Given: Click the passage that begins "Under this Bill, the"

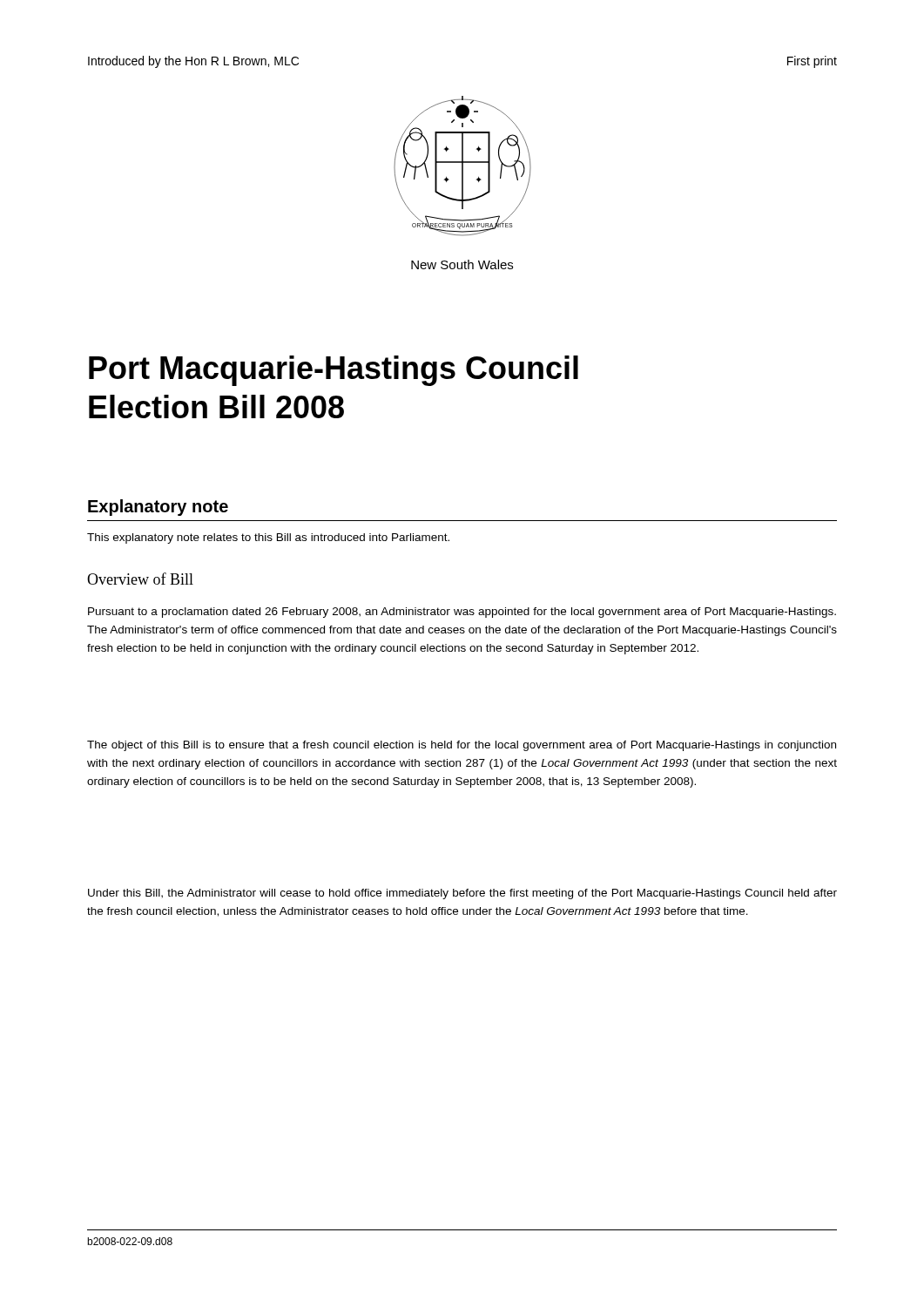Looking at the screenshot, I should click(462, 902).
